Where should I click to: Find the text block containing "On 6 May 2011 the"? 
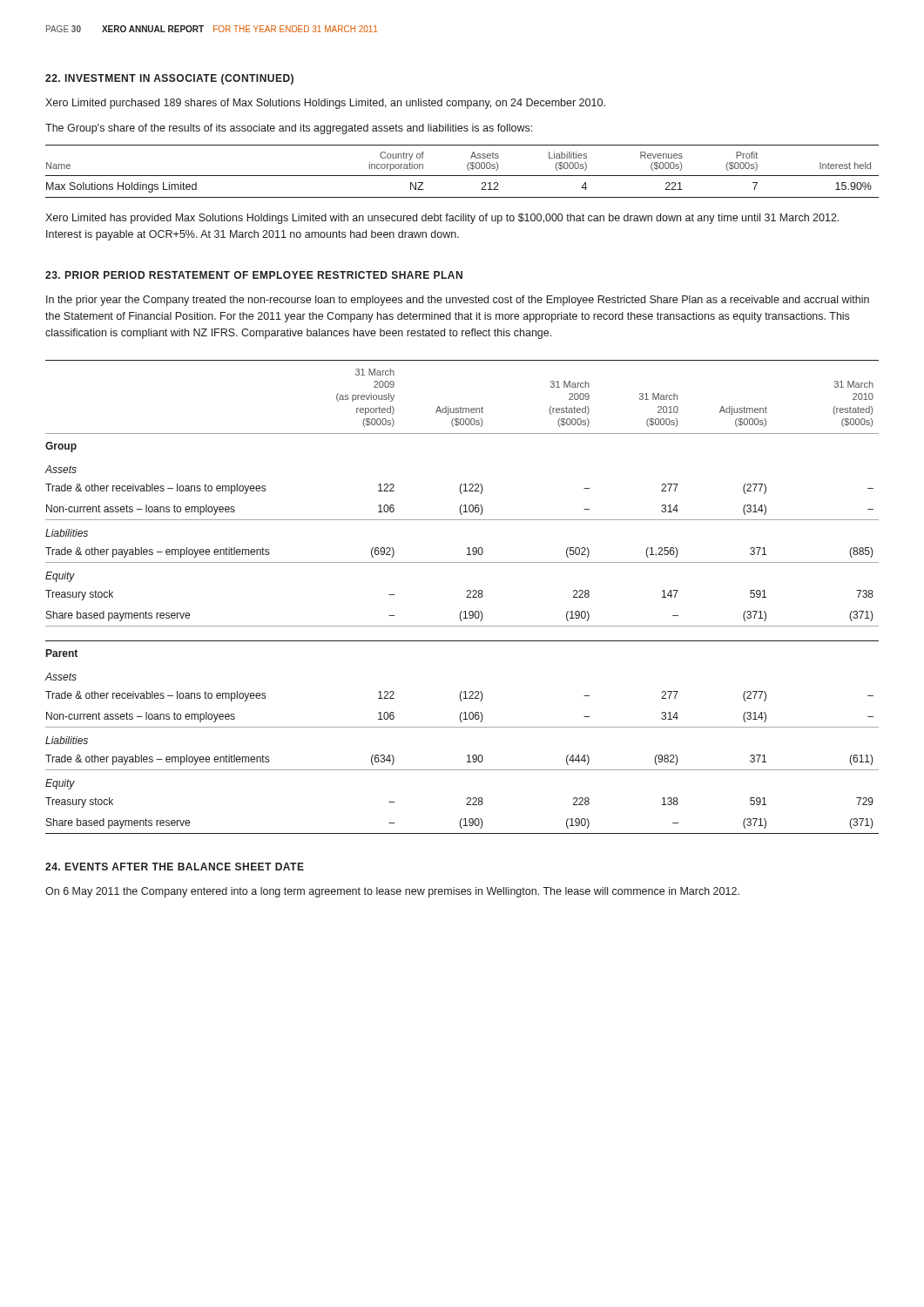click(x=393, y=891)
